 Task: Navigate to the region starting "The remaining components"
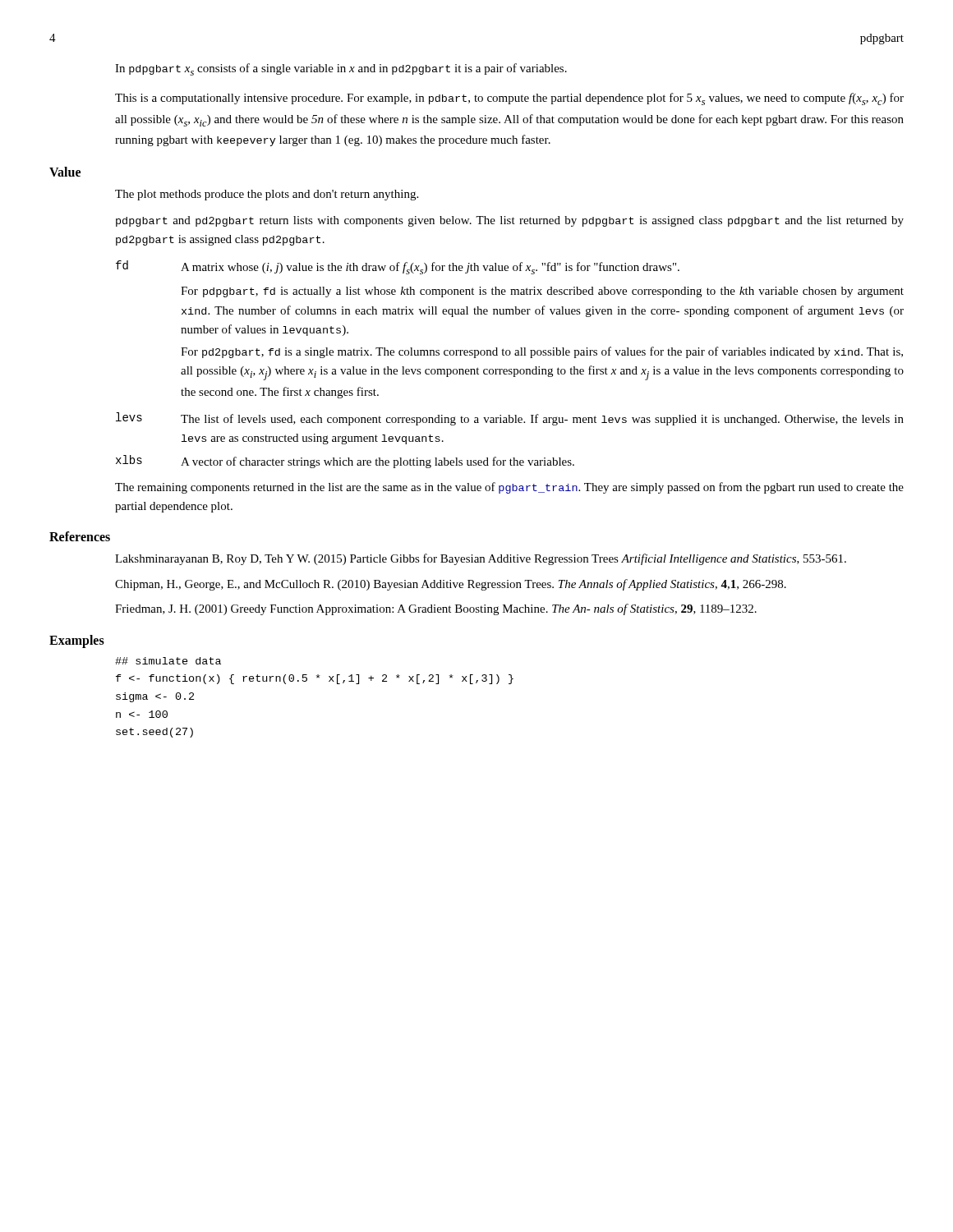click(509, 496)
